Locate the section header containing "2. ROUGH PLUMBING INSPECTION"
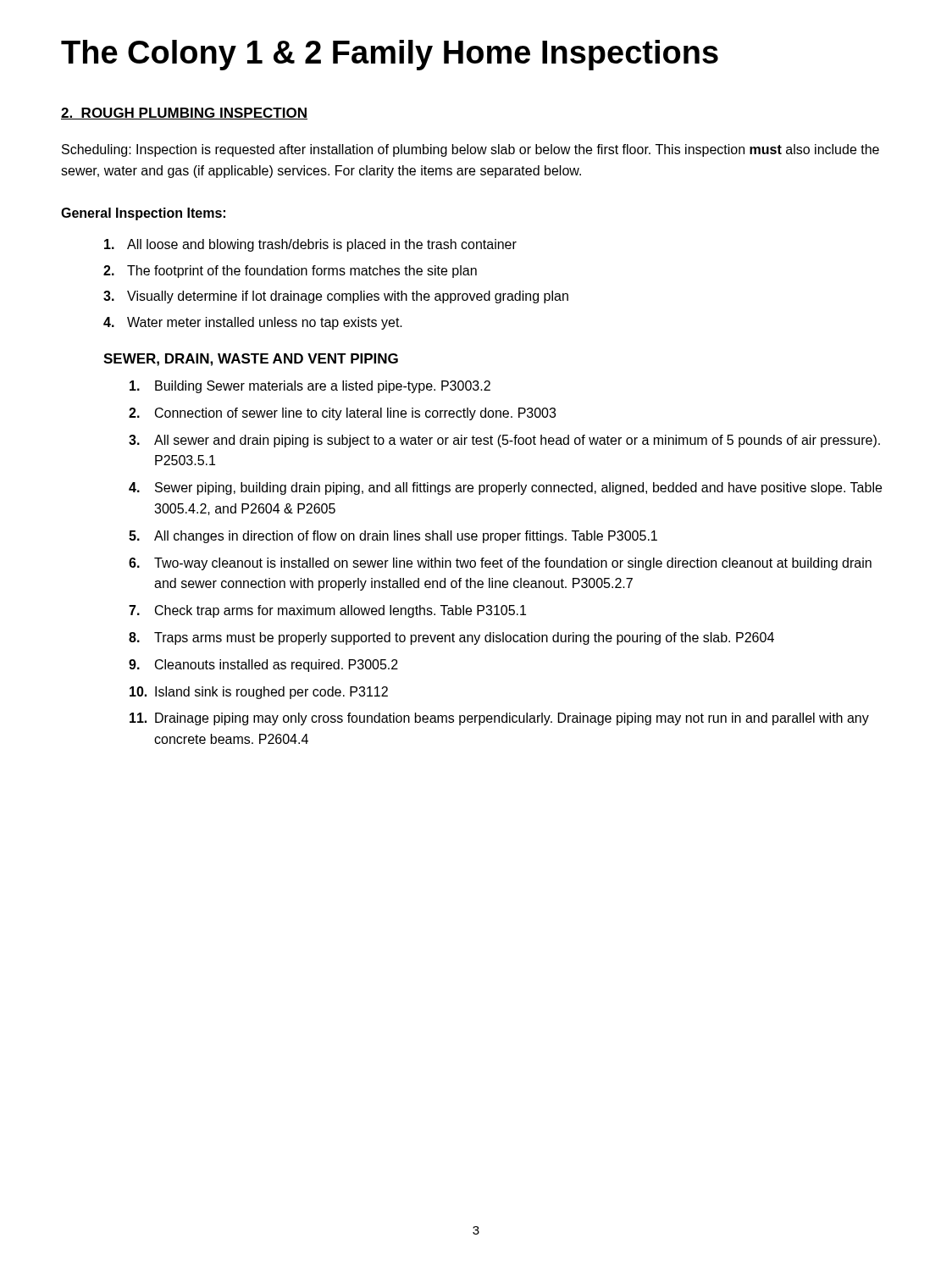 click(184, 113)
